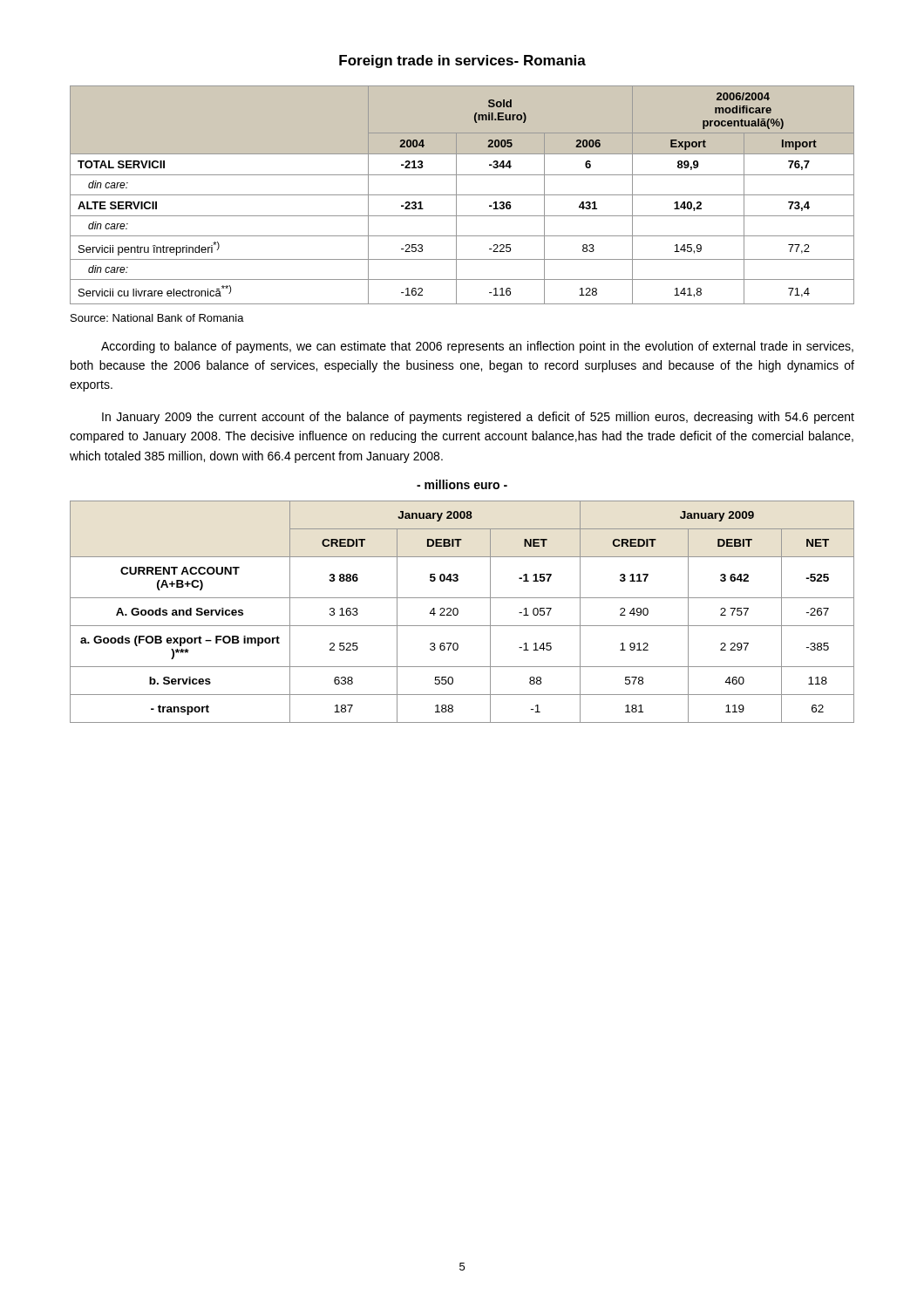
Task: Select the element starting "millions euro -"
Action: click(x=462, y=485)
